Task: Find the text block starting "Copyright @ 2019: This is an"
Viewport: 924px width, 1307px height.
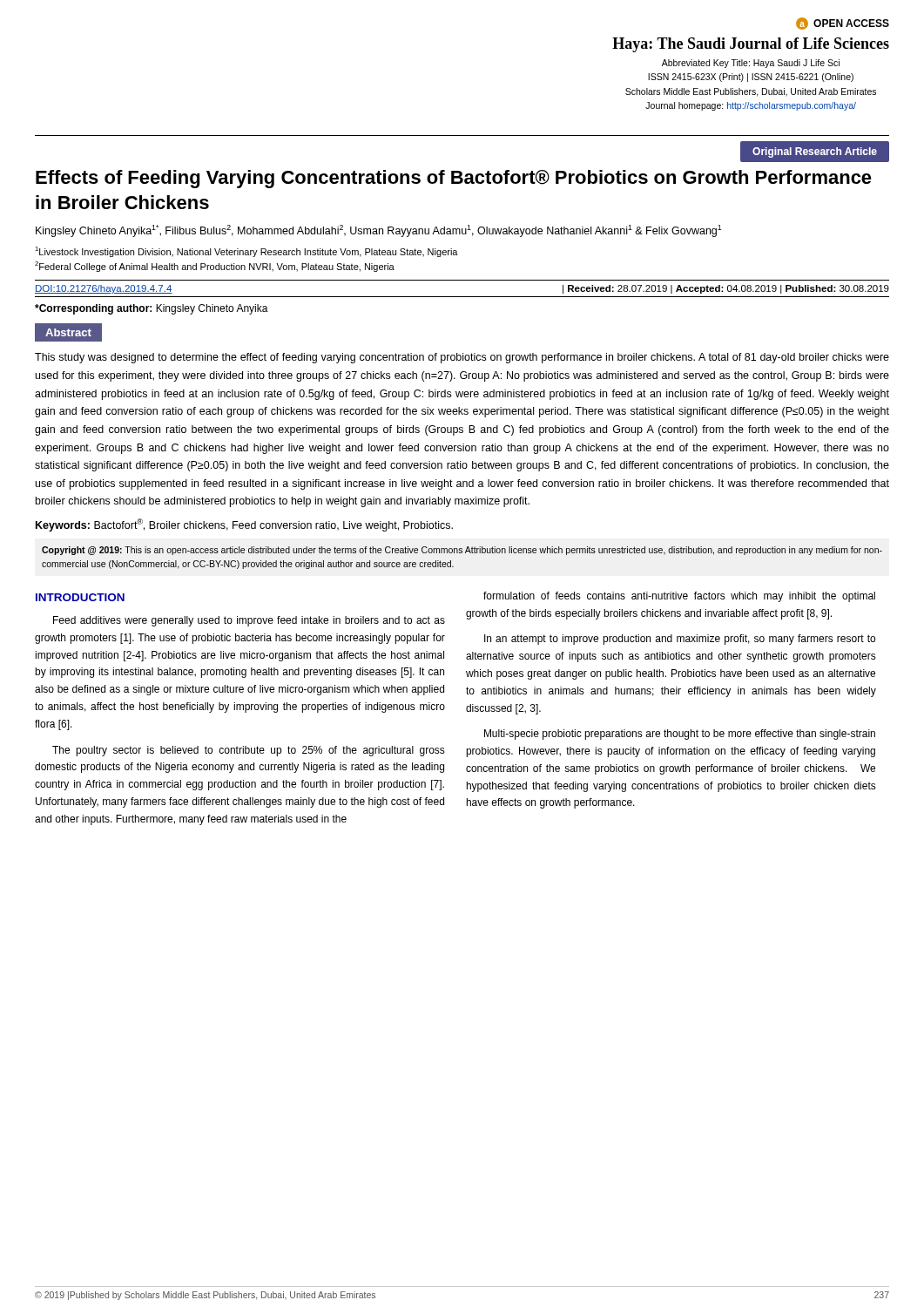Action: (x=462, y=557)
